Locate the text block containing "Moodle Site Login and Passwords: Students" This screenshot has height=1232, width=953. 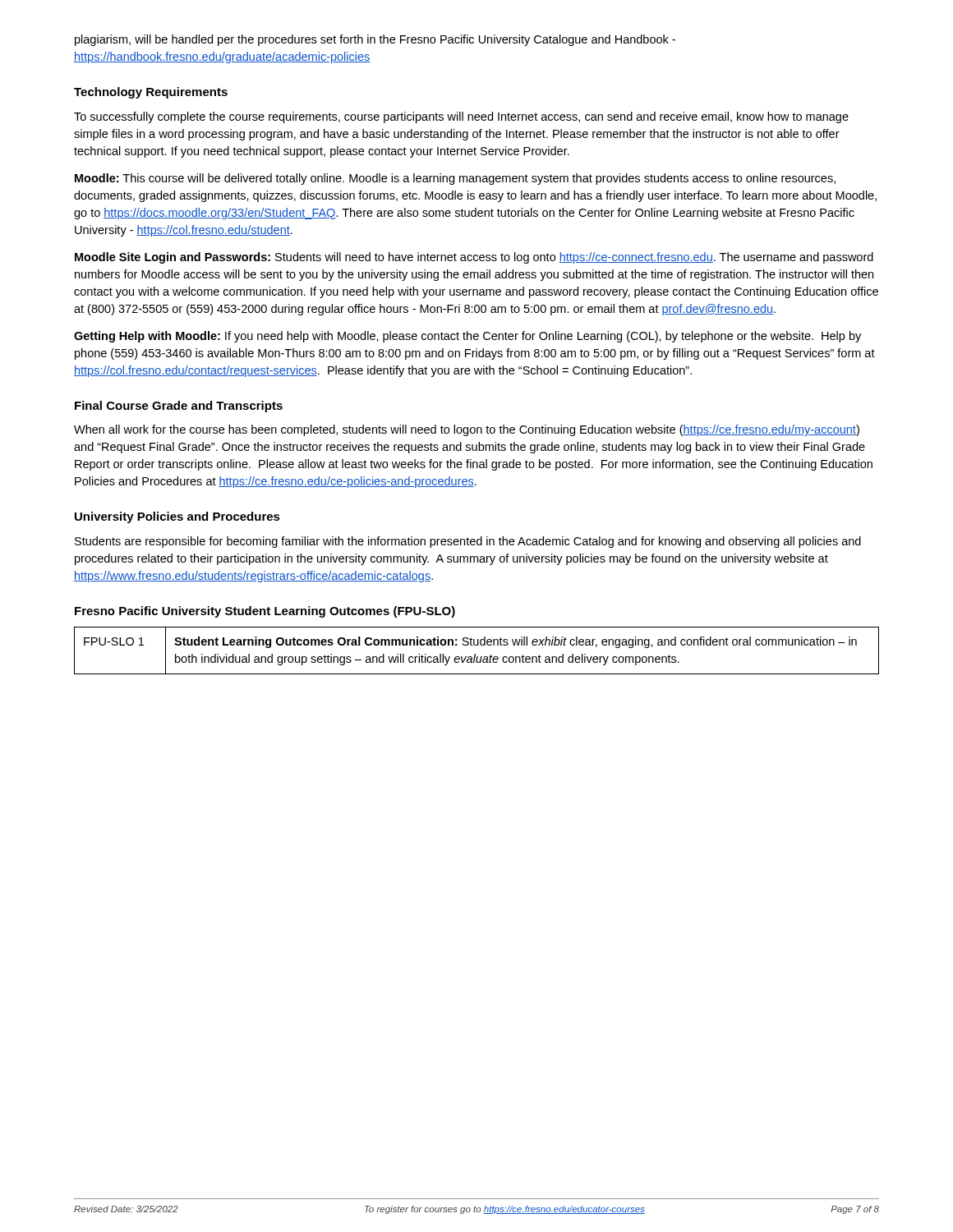[x=476, y=283]
